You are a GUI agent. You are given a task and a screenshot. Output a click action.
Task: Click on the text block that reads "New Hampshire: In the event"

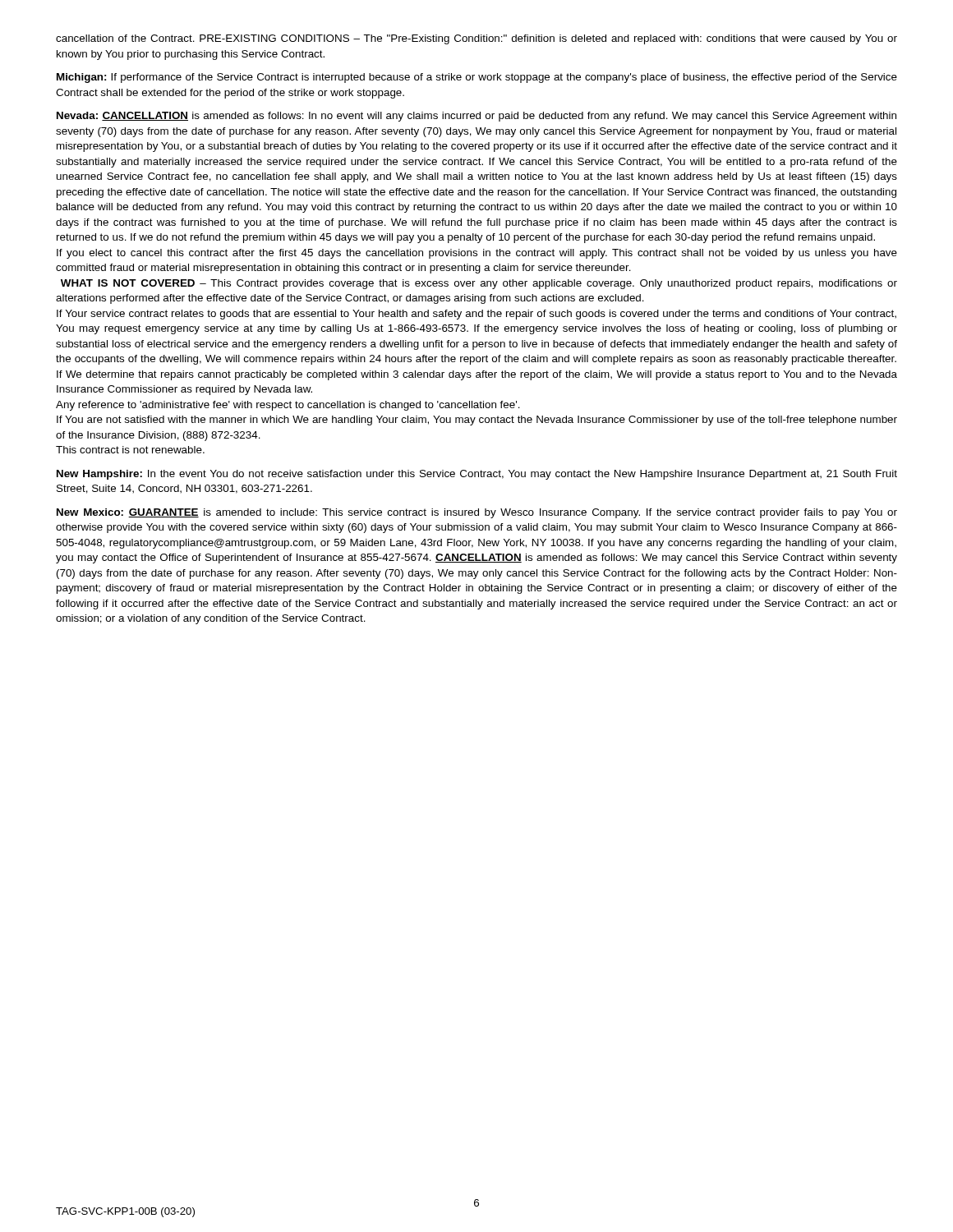pos(476,481)
